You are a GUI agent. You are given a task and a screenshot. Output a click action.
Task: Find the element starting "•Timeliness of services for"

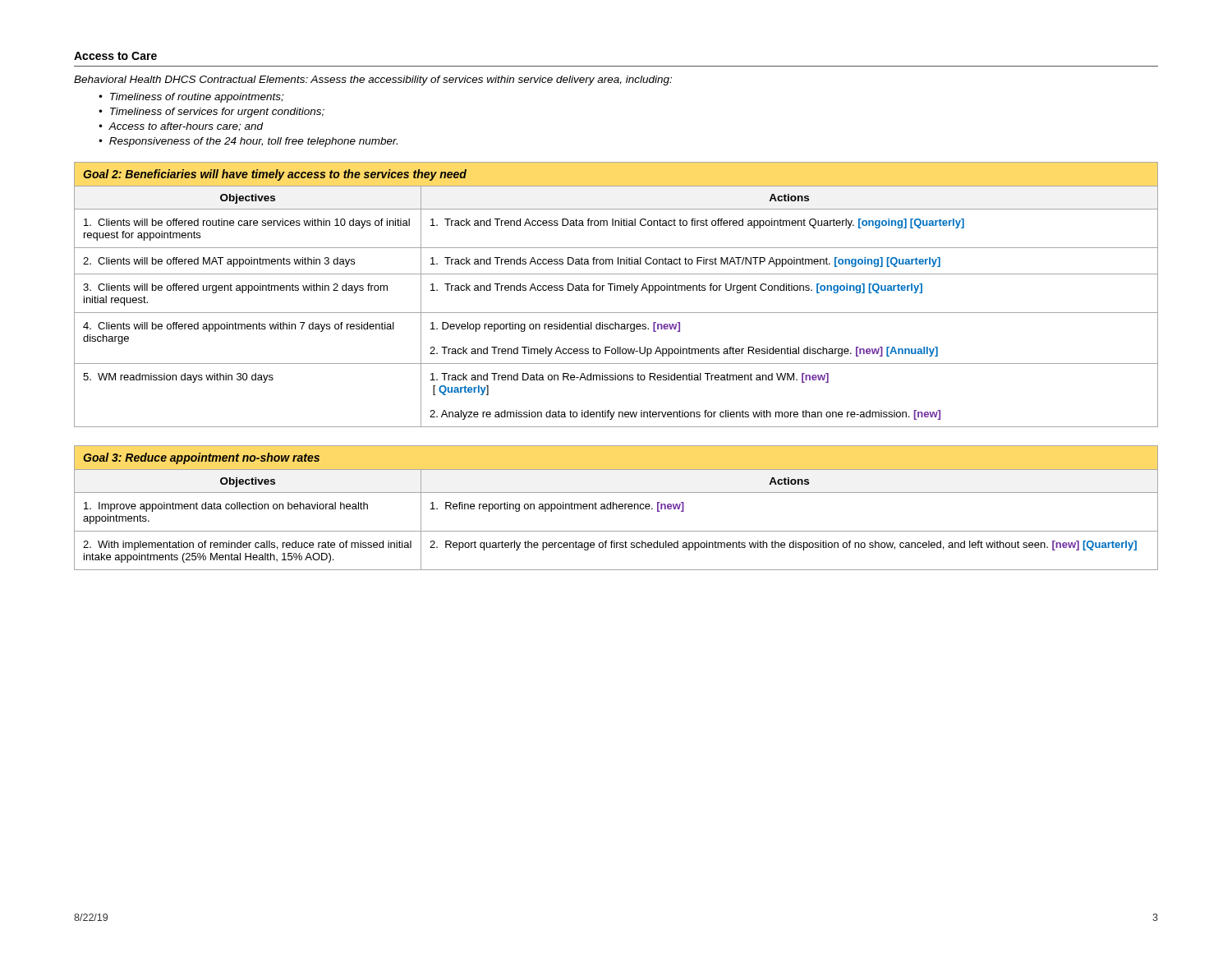212,111
